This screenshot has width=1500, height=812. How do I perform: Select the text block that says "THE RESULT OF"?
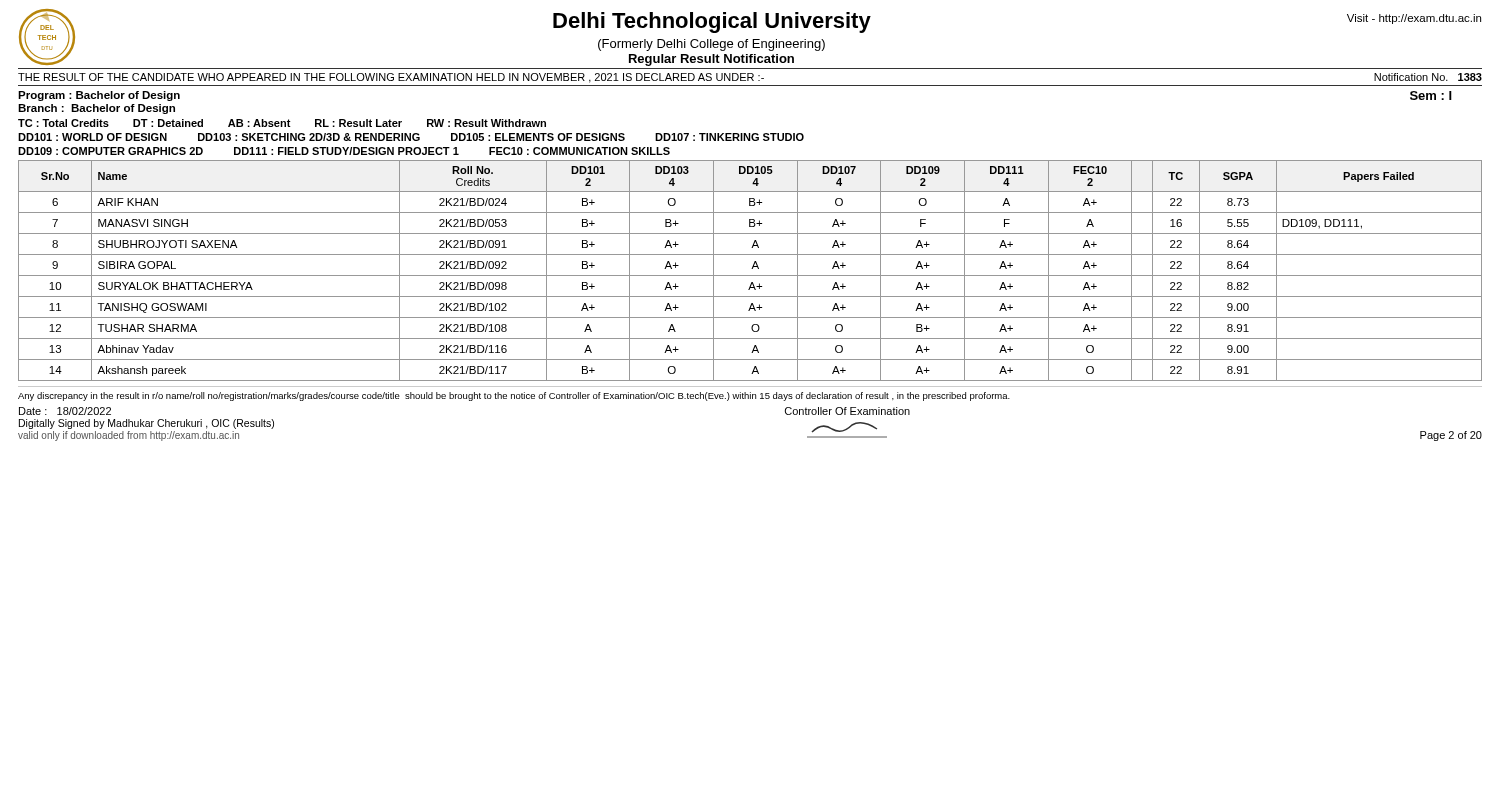pyautogui.click(x=750, y=77)
